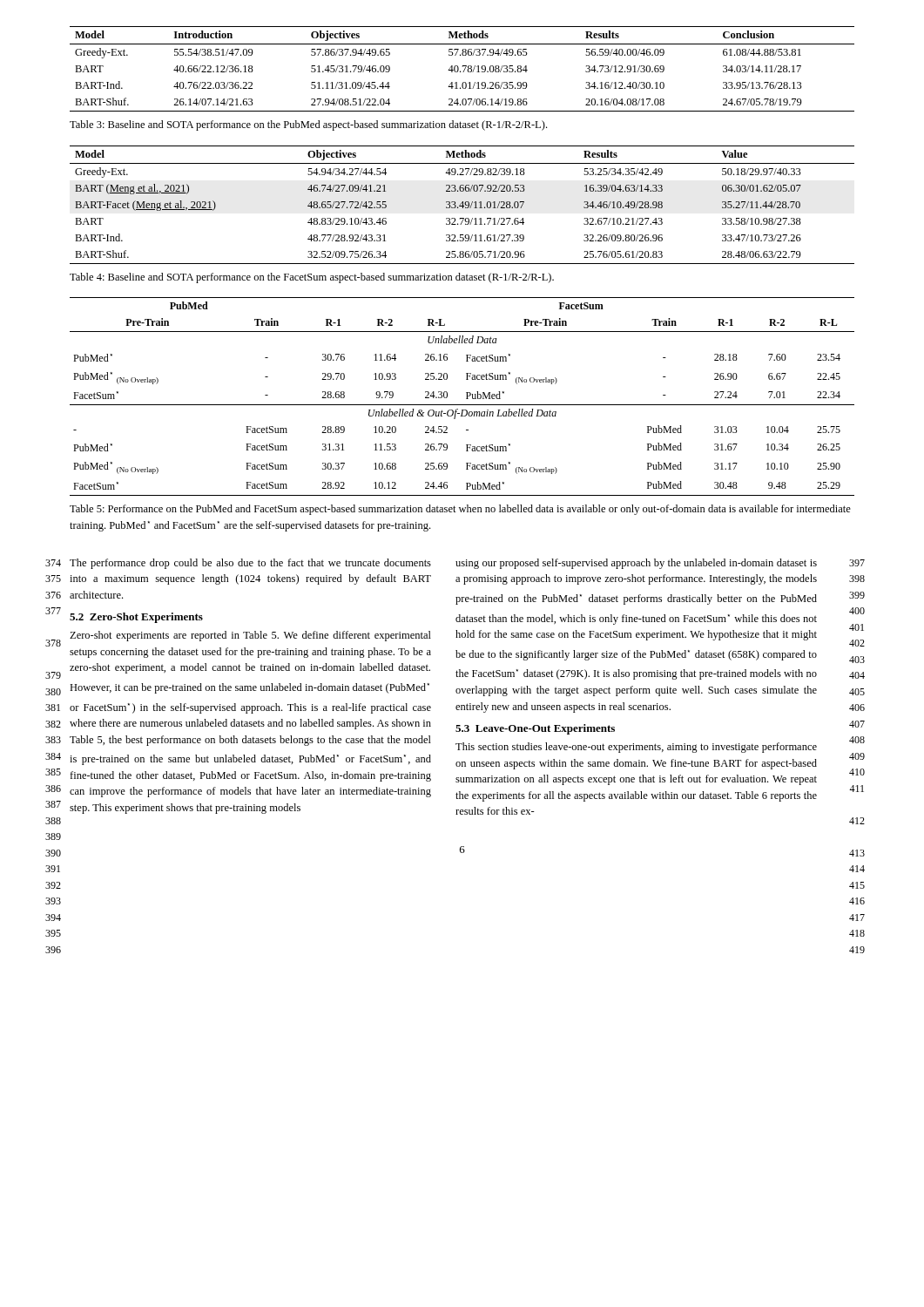Locate the caption that opens with "Table 3: Baseline and SOTA"
Screen dimensions: 1307x924
click(x=309, y=125)
